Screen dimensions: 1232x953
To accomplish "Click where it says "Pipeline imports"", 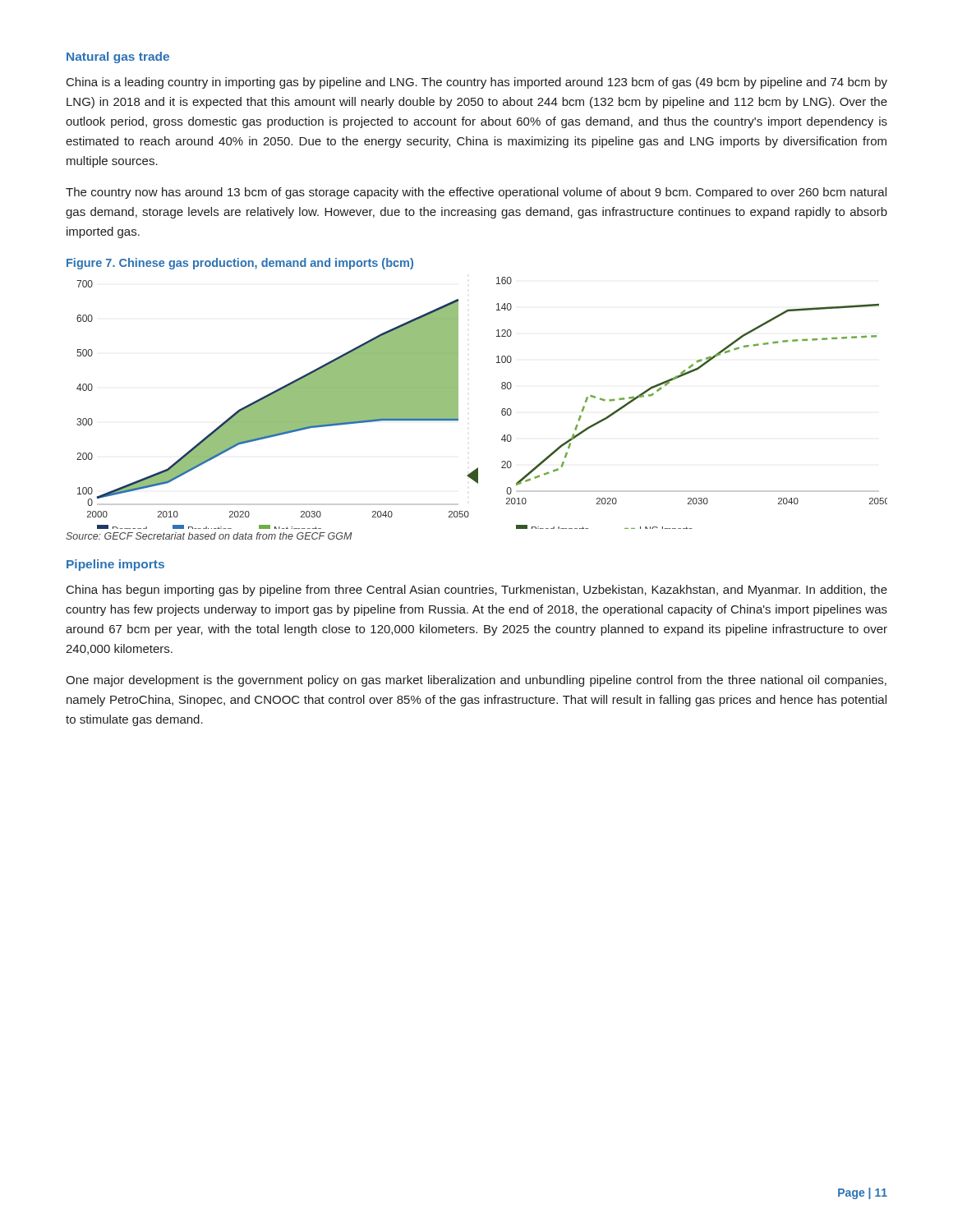I will tap(115, 564).
